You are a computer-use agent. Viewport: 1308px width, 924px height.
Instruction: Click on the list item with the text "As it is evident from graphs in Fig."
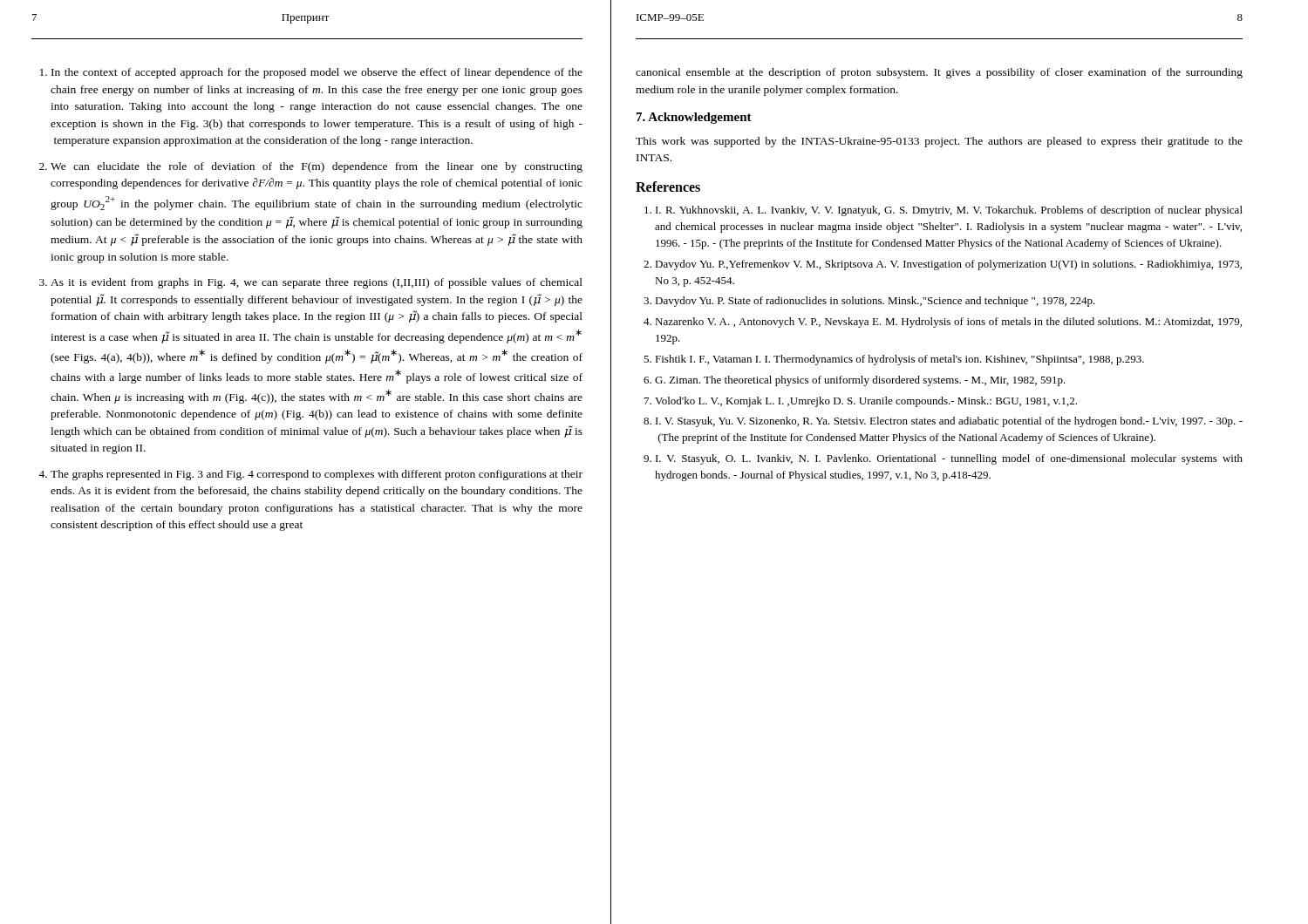[x=317, y=365]
